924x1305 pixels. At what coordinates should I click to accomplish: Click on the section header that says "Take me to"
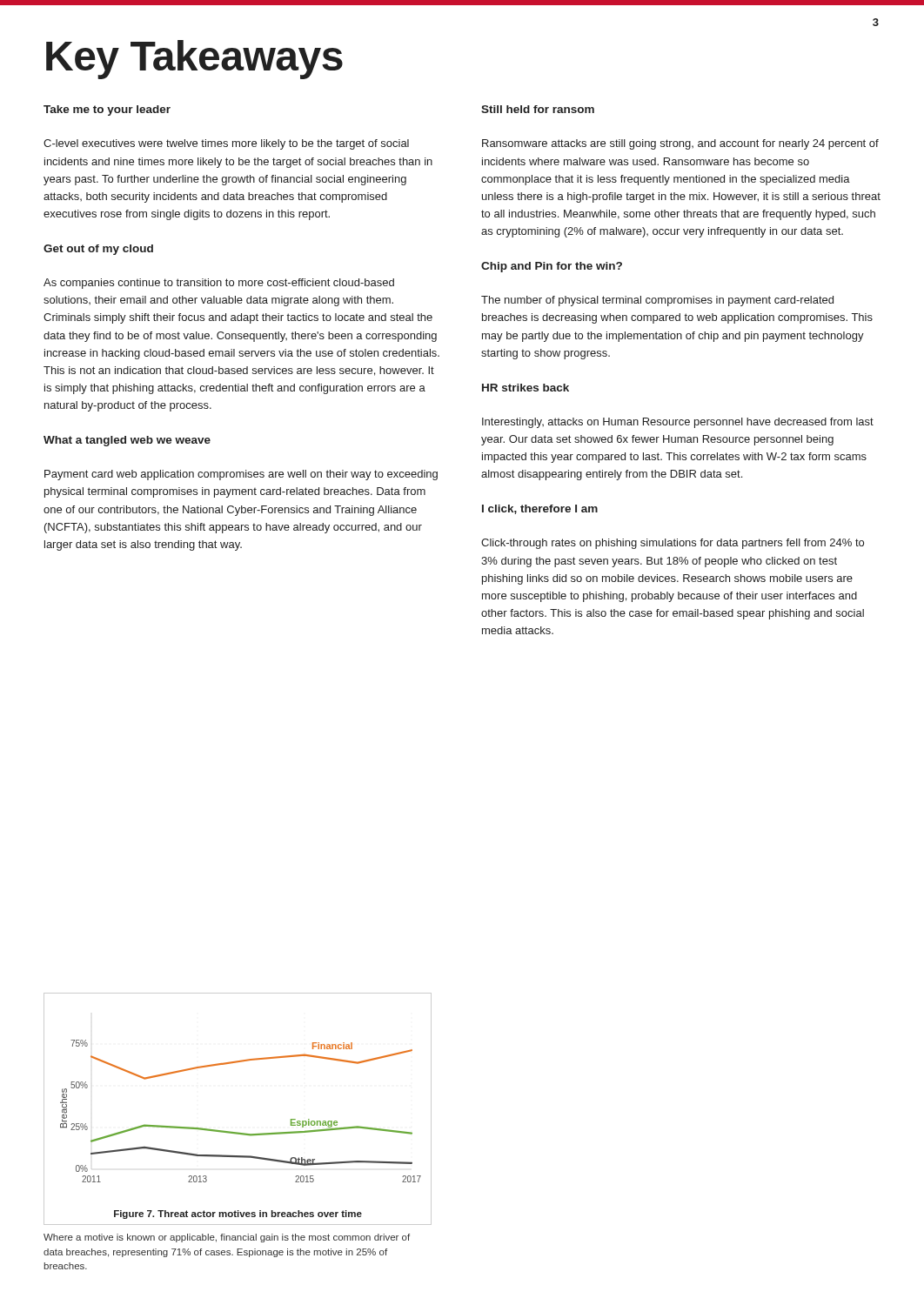click(107, 110)
